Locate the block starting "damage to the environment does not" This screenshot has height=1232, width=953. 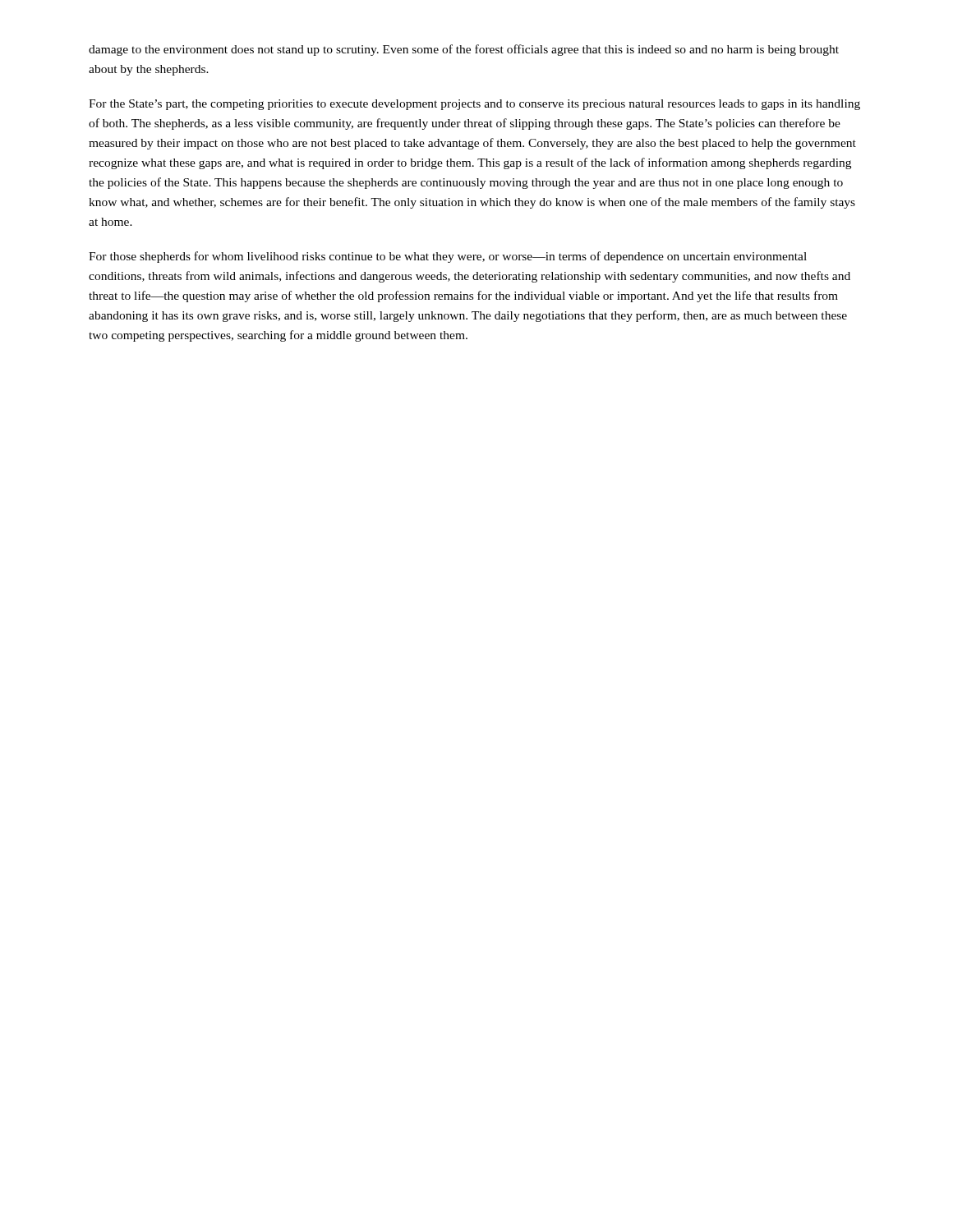click(x=464, y=59)
